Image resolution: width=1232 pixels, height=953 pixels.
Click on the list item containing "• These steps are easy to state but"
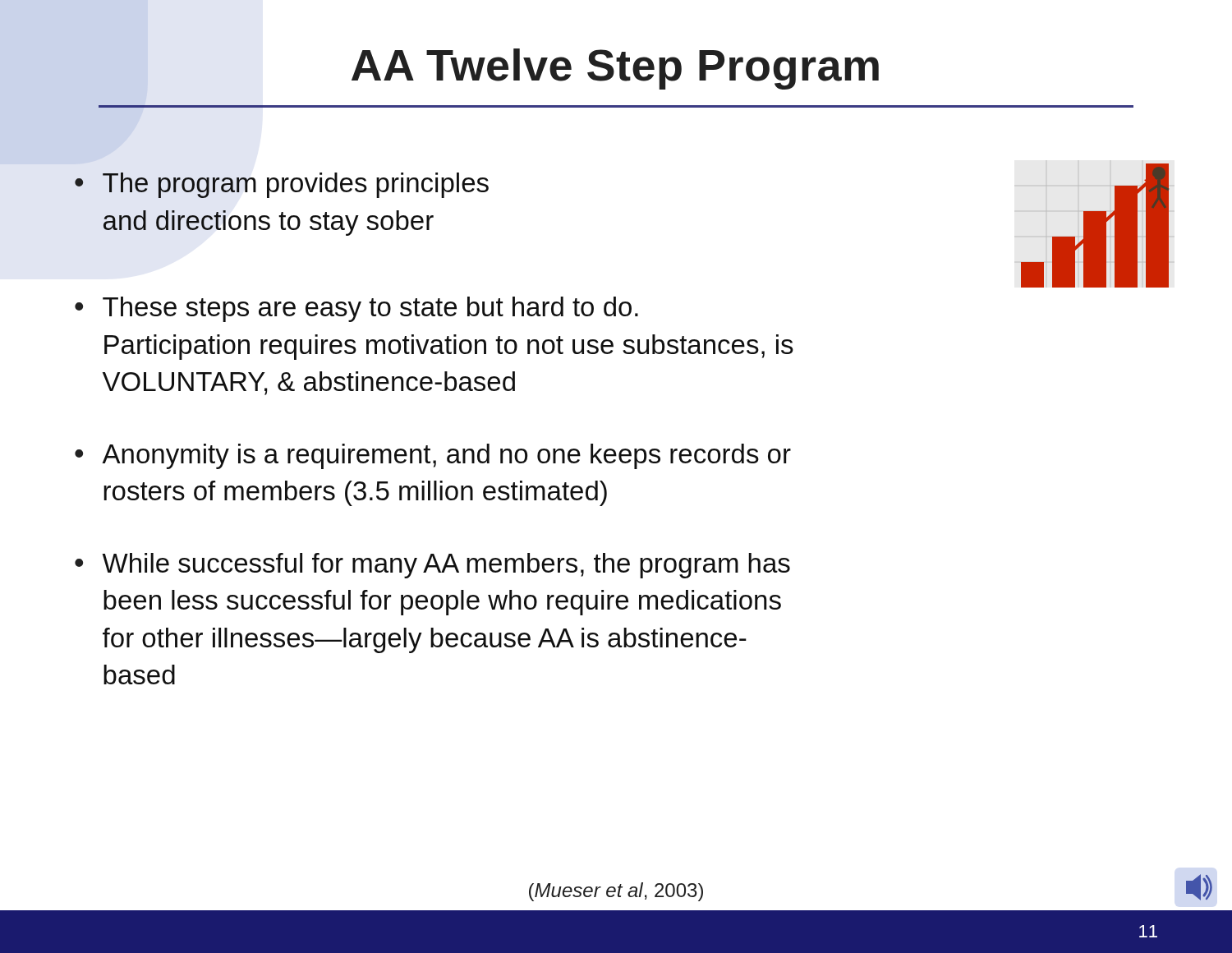(x=434, y=345)
